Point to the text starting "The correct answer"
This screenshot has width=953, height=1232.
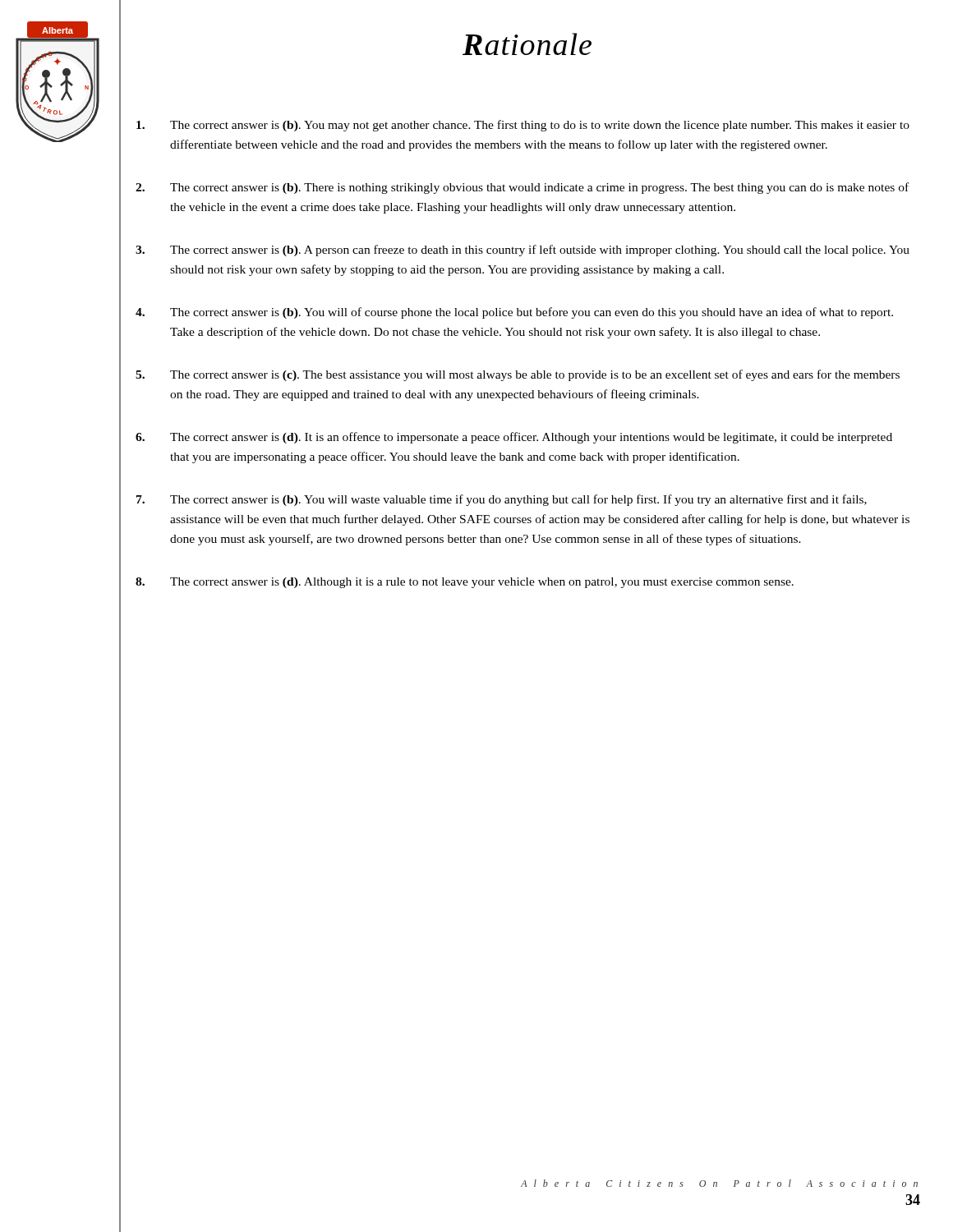point(524,135)
